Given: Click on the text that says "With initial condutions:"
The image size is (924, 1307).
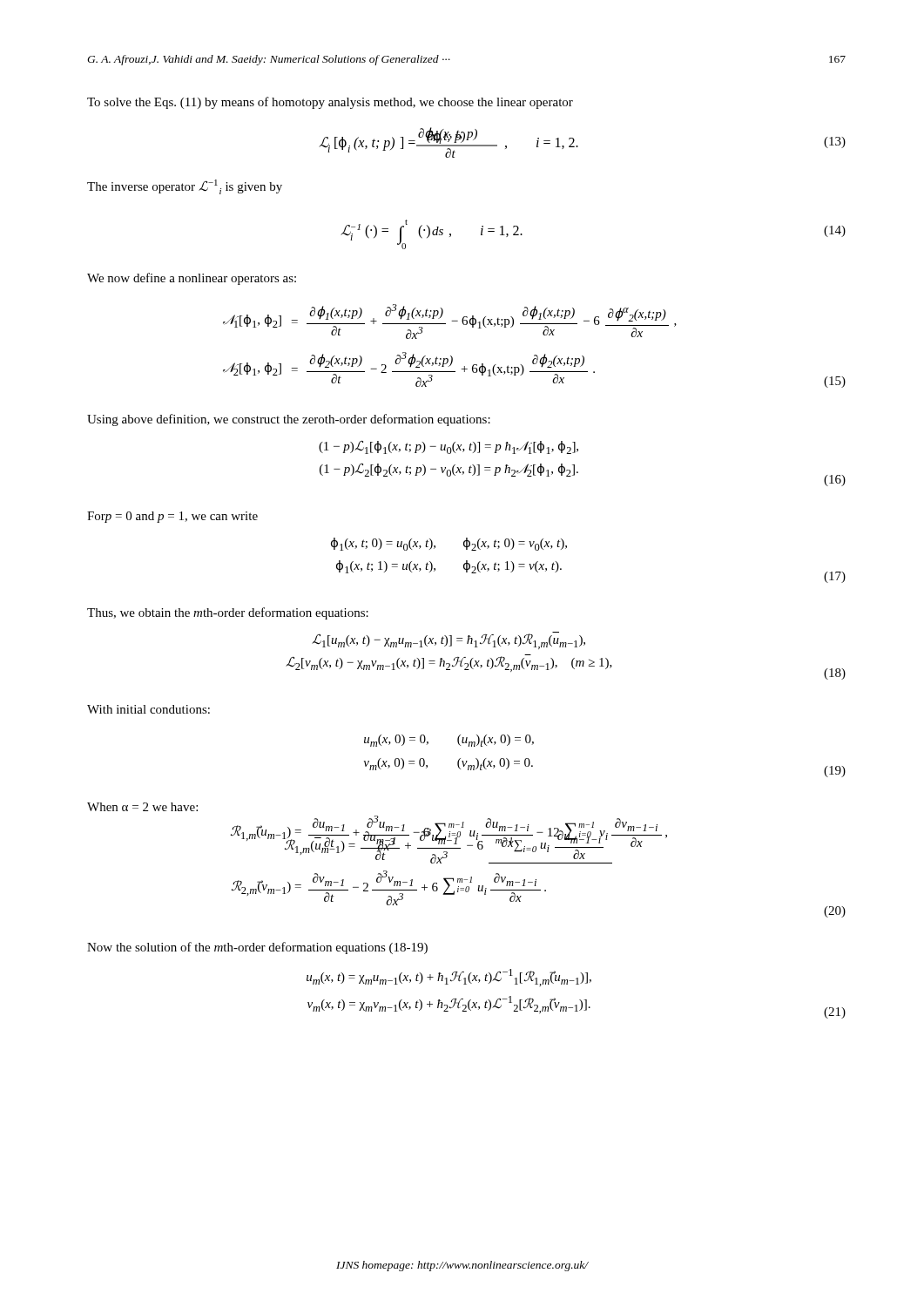Looking at the screenshot, I should [149, 710].
